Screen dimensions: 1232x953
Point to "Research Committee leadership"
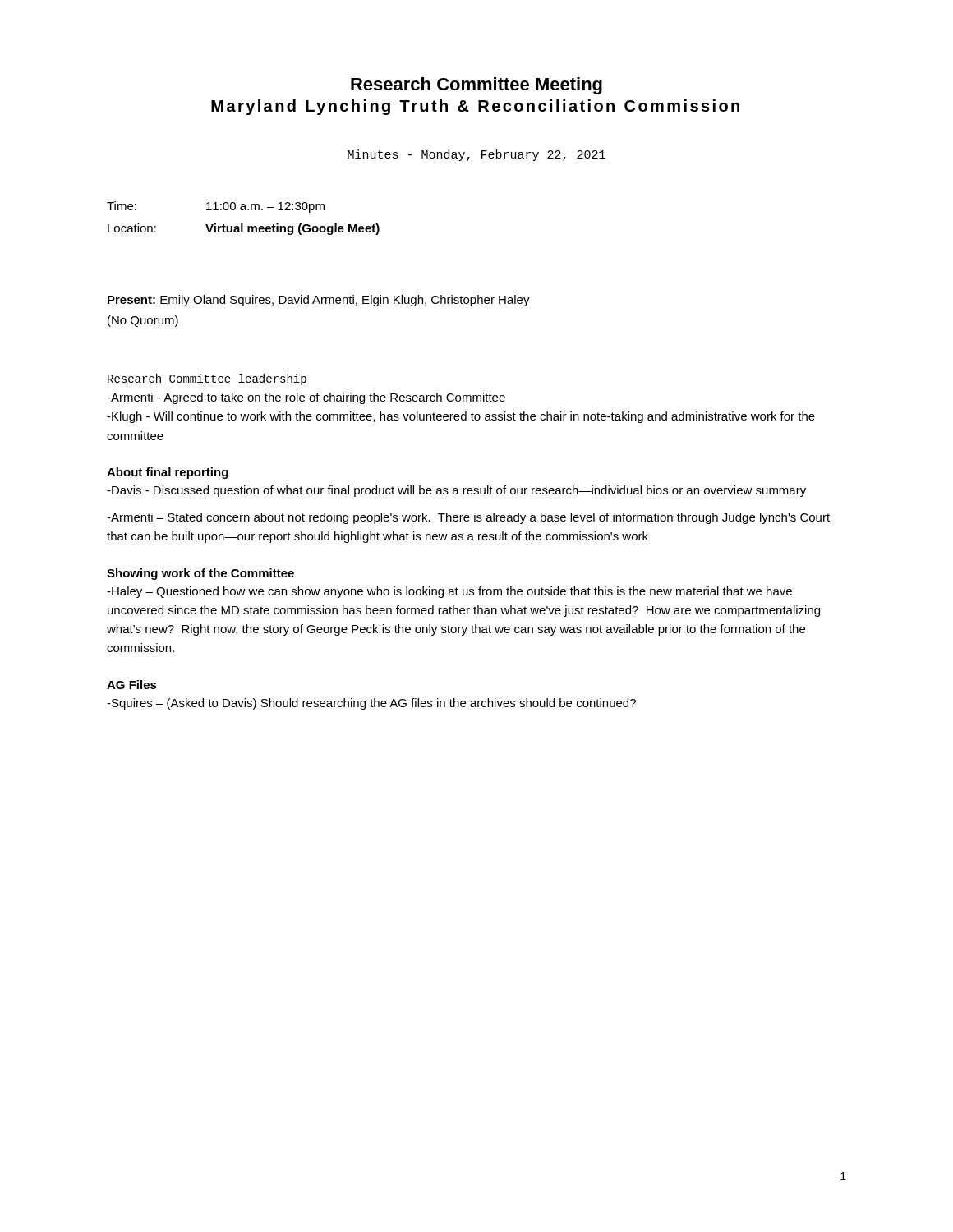point(207,379)
